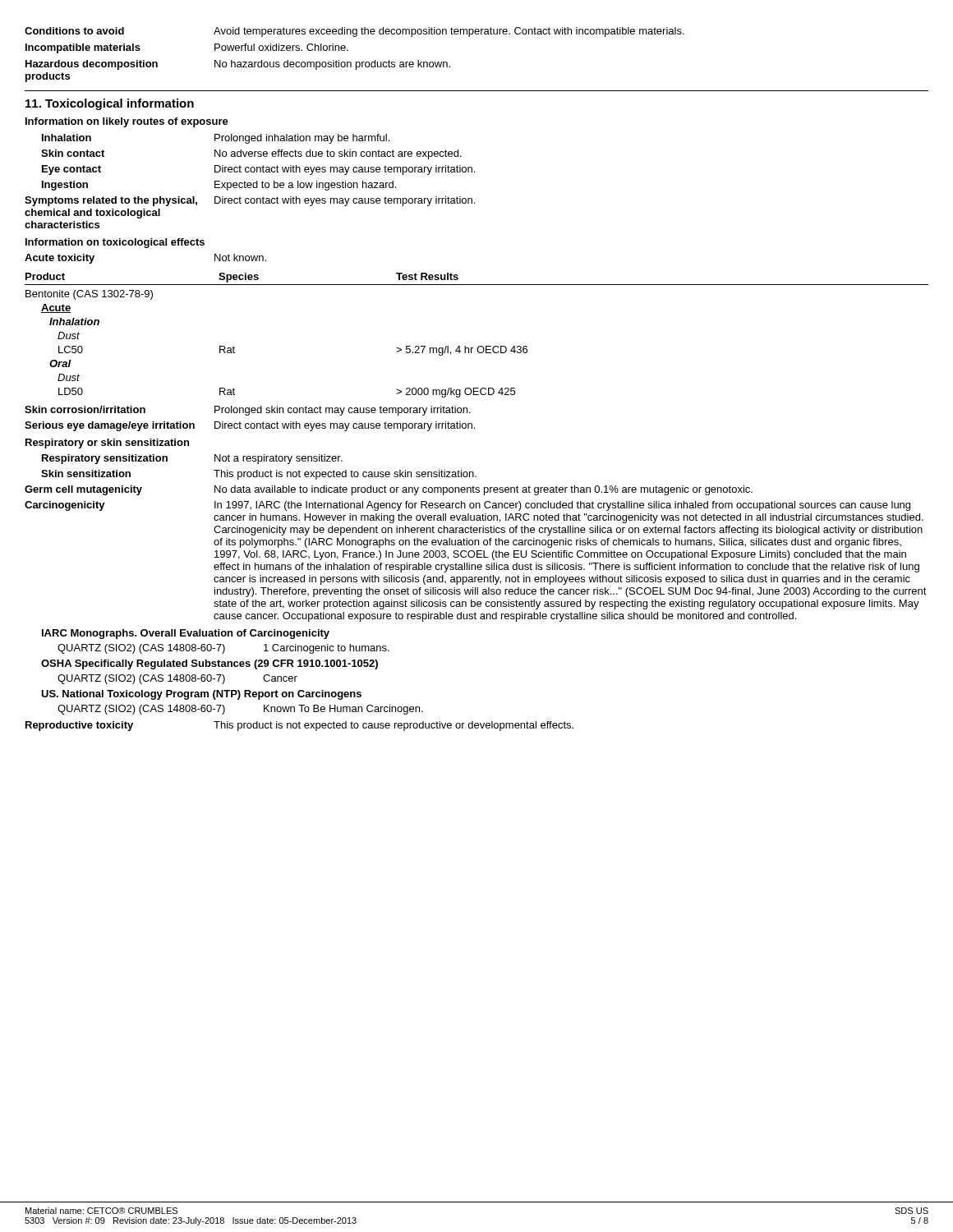Find "Information on toxicological effects" on this page

(x=115, y=242)
